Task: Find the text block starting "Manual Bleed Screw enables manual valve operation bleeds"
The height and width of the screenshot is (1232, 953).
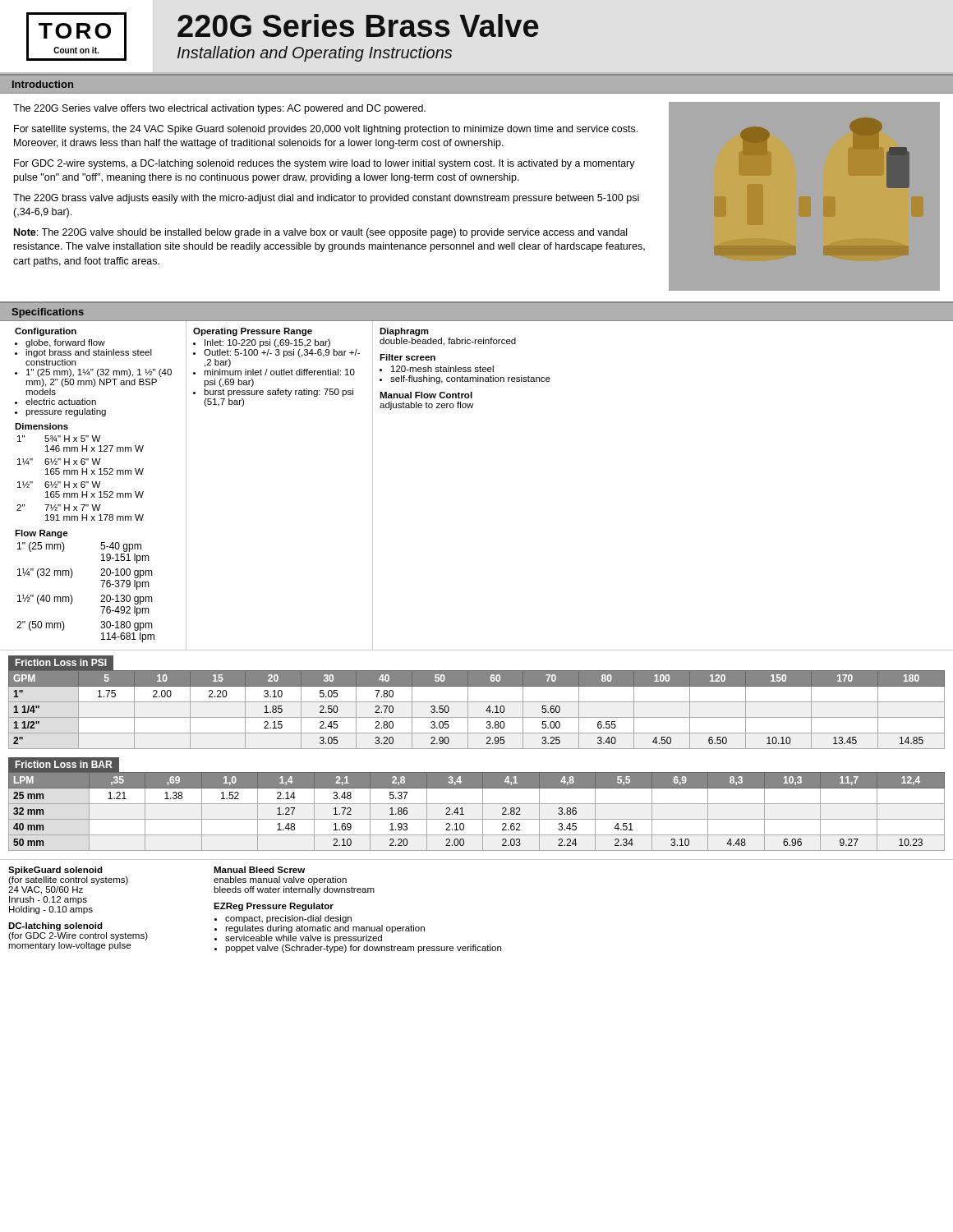Action: (x=294, y=880)
